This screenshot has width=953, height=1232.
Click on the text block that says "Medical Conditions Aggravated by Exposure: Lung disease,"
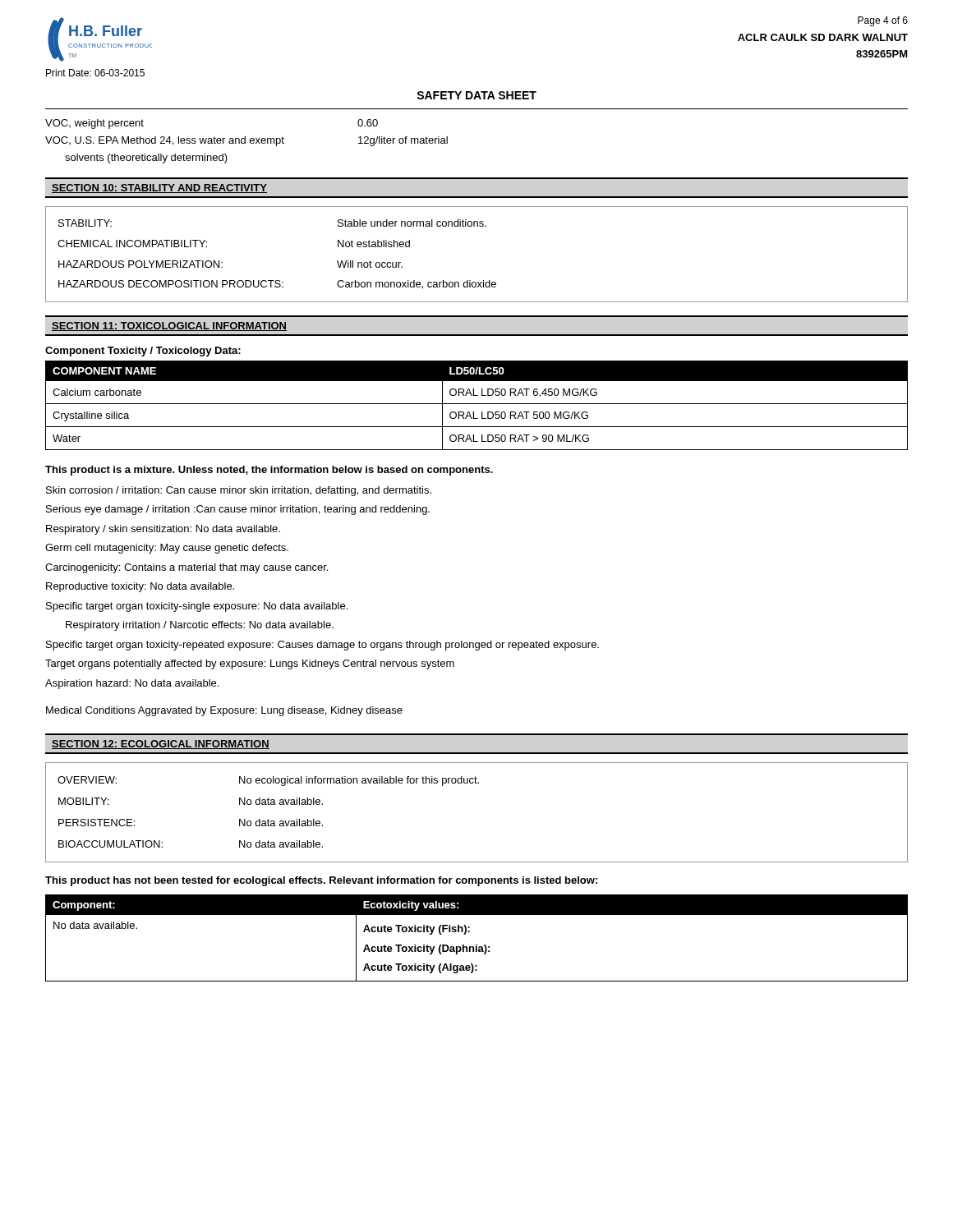coord(224,710)
